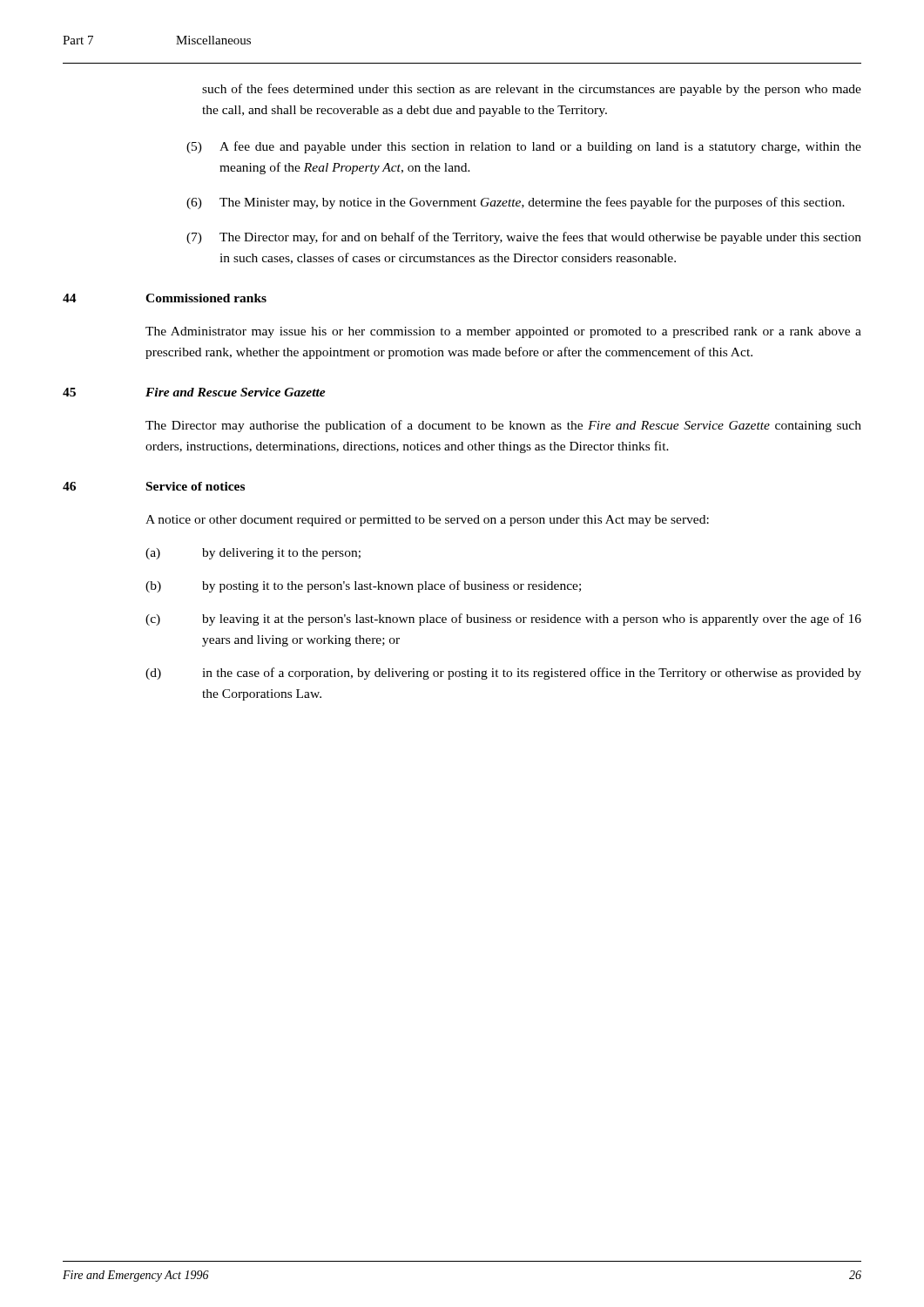Image resolution: width=924 pixels, height=1307 pixels.
Task: Find the text block with the text "A notice or other"
Action: pos(428,519)
